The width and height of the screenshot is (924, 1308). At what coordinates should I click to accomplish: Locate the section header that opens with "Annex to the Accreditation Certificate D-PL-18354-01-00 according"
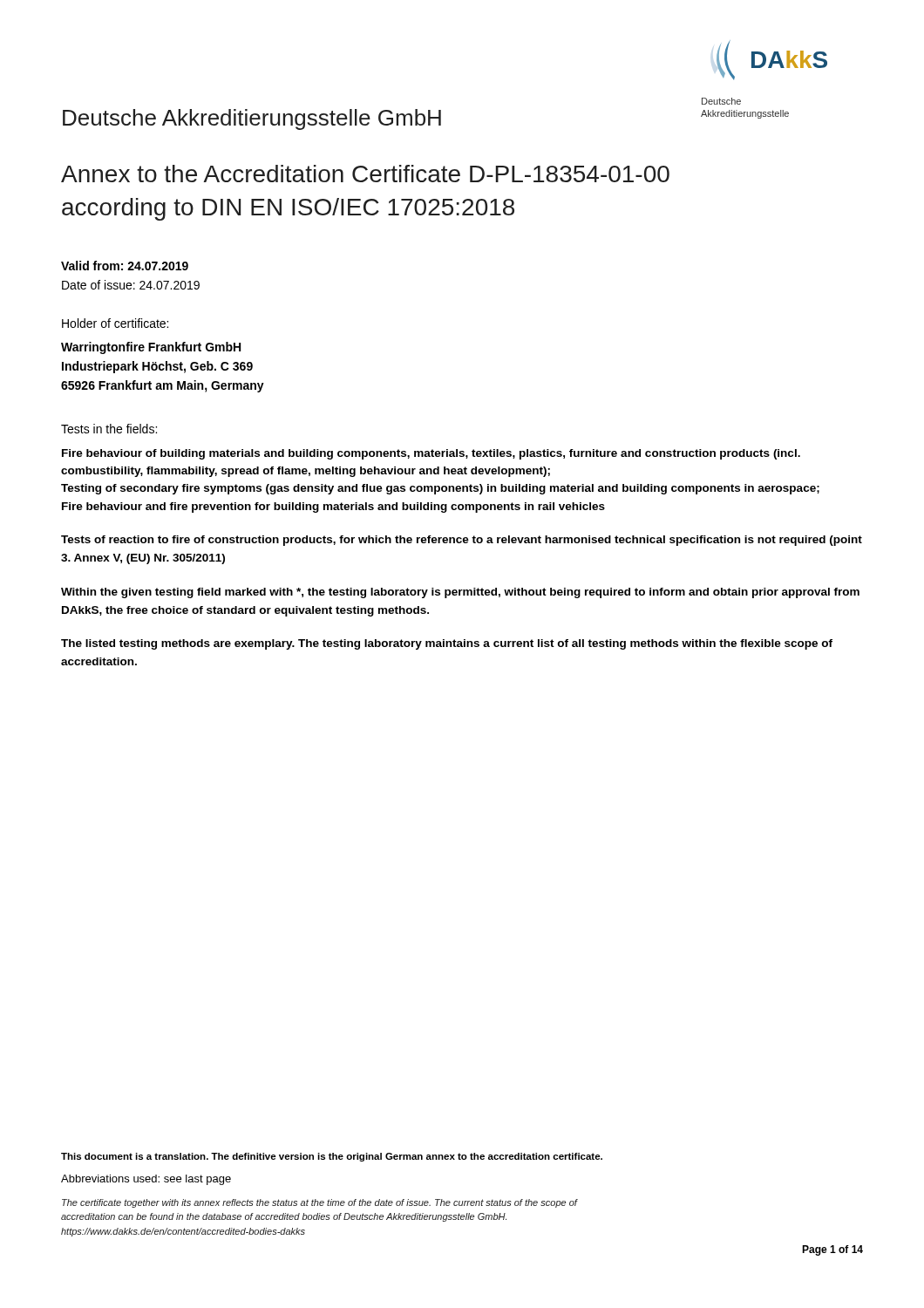(x=366, y=190)
